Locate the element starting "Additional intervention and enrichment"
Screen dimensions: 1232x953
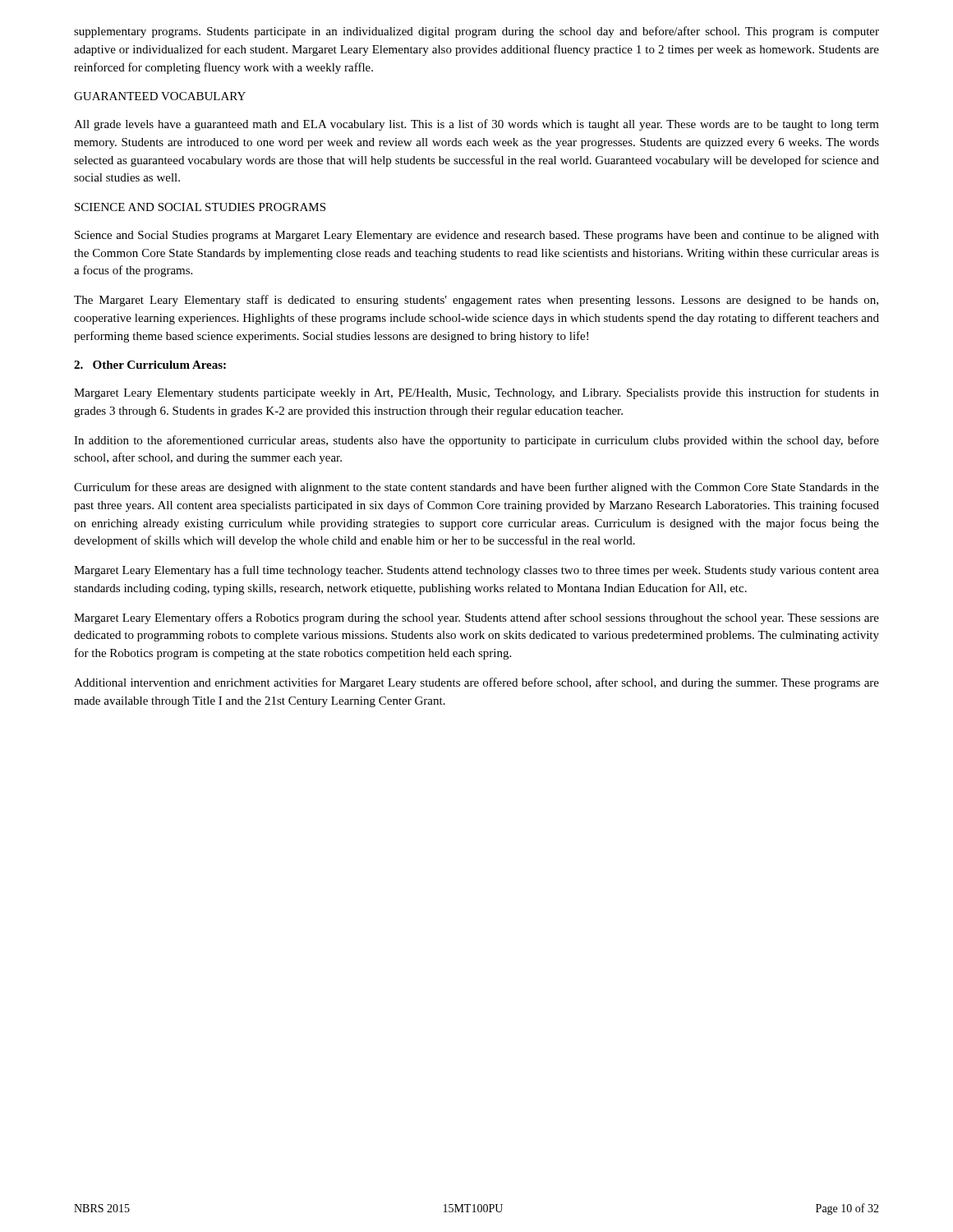(476, 692)
